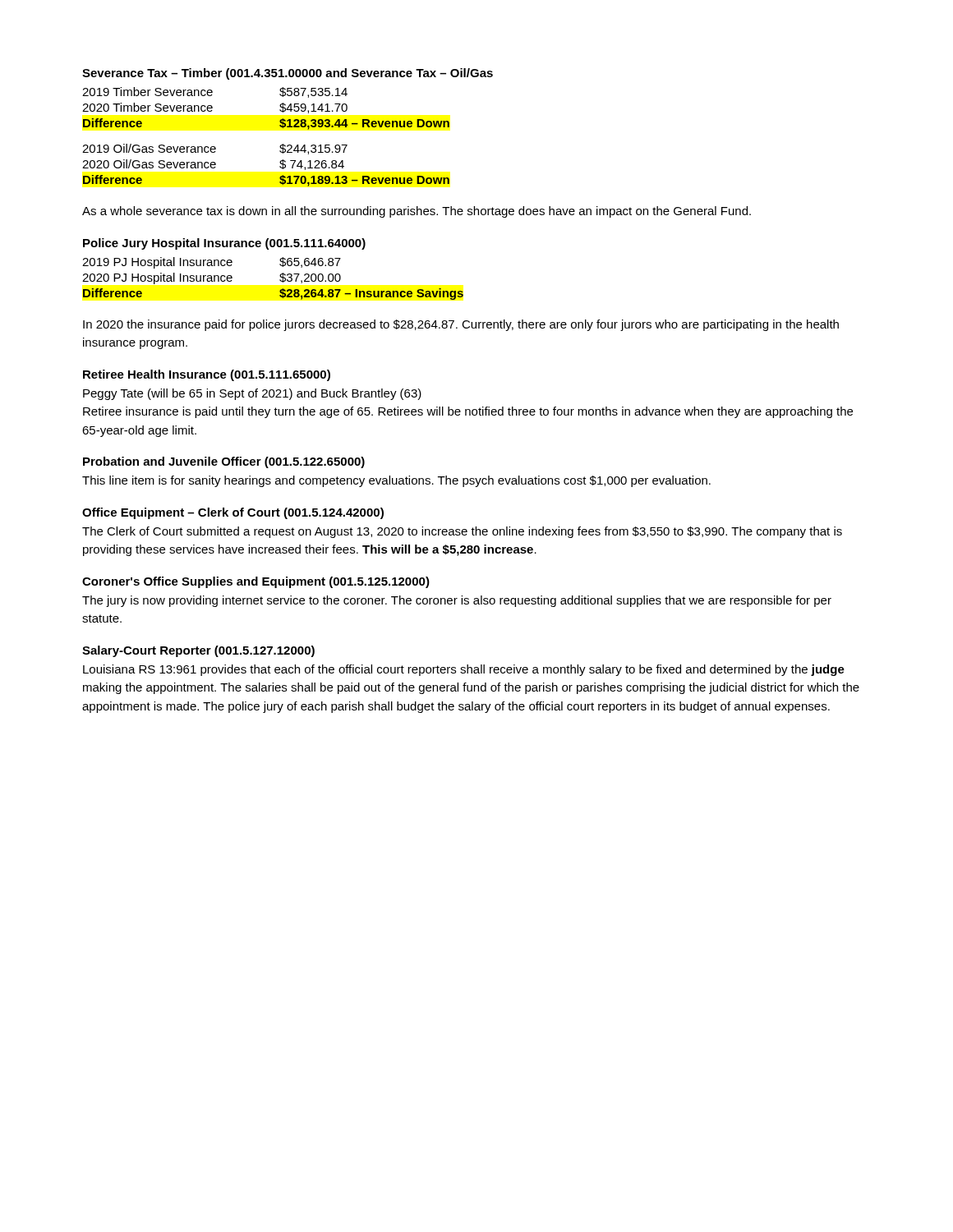Locate the table with the text "$170,189.13 – Revenue Down"
953x1232 pixels.
tap(476, 136)
